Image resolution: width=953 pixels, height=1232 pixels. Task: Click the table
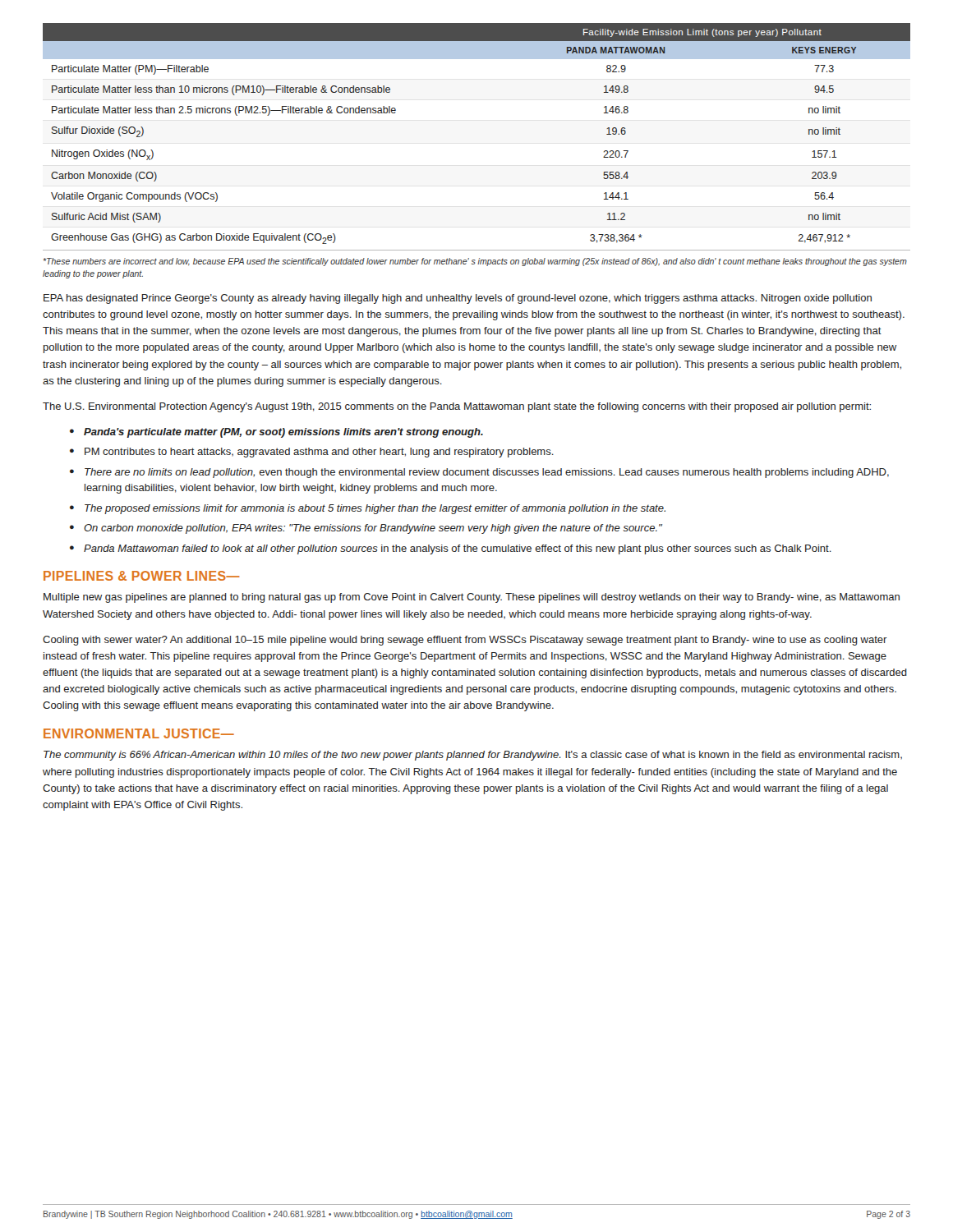[476, 137]
